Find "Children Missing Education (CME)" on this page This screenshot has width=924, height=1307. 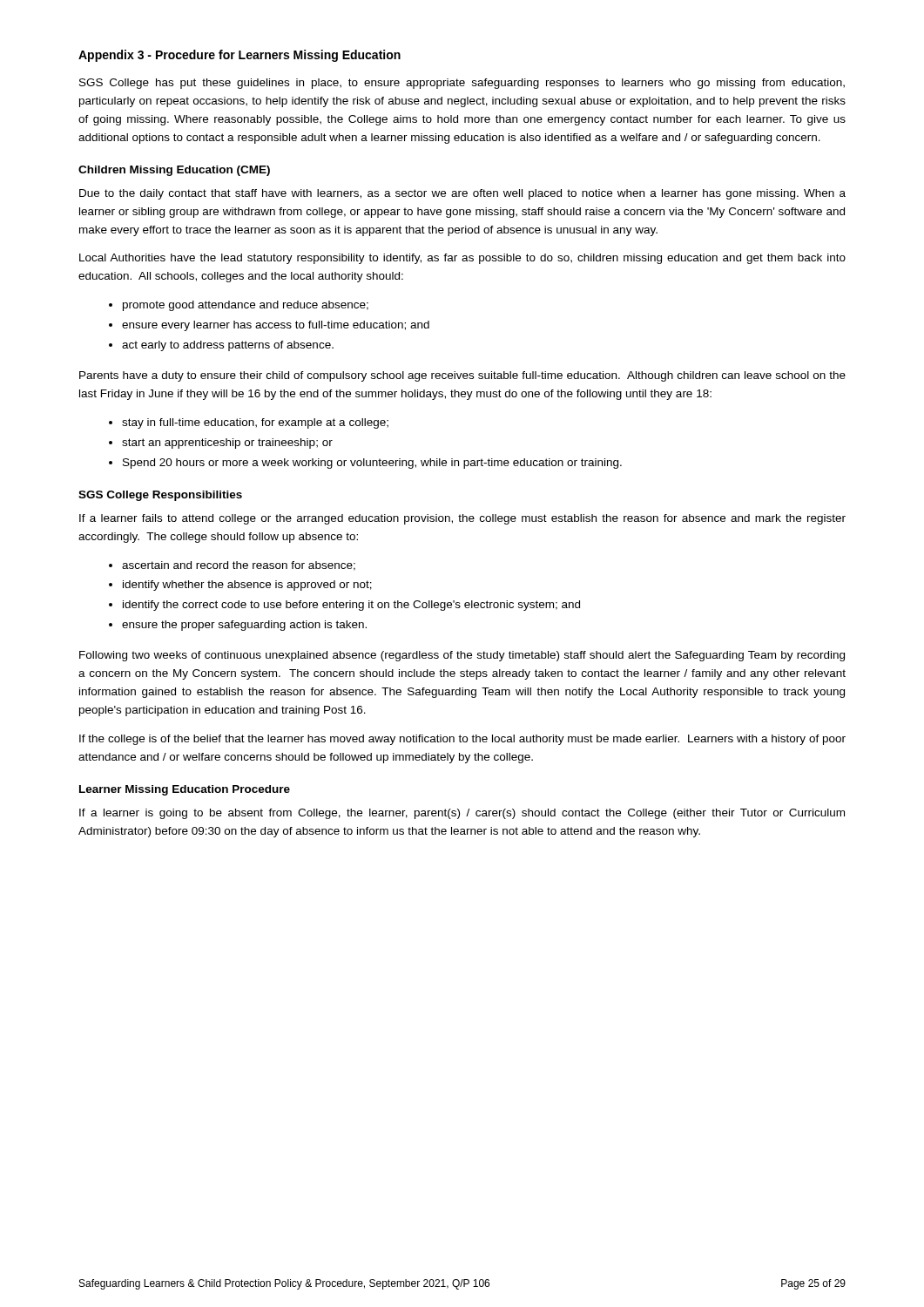[174, 169]
